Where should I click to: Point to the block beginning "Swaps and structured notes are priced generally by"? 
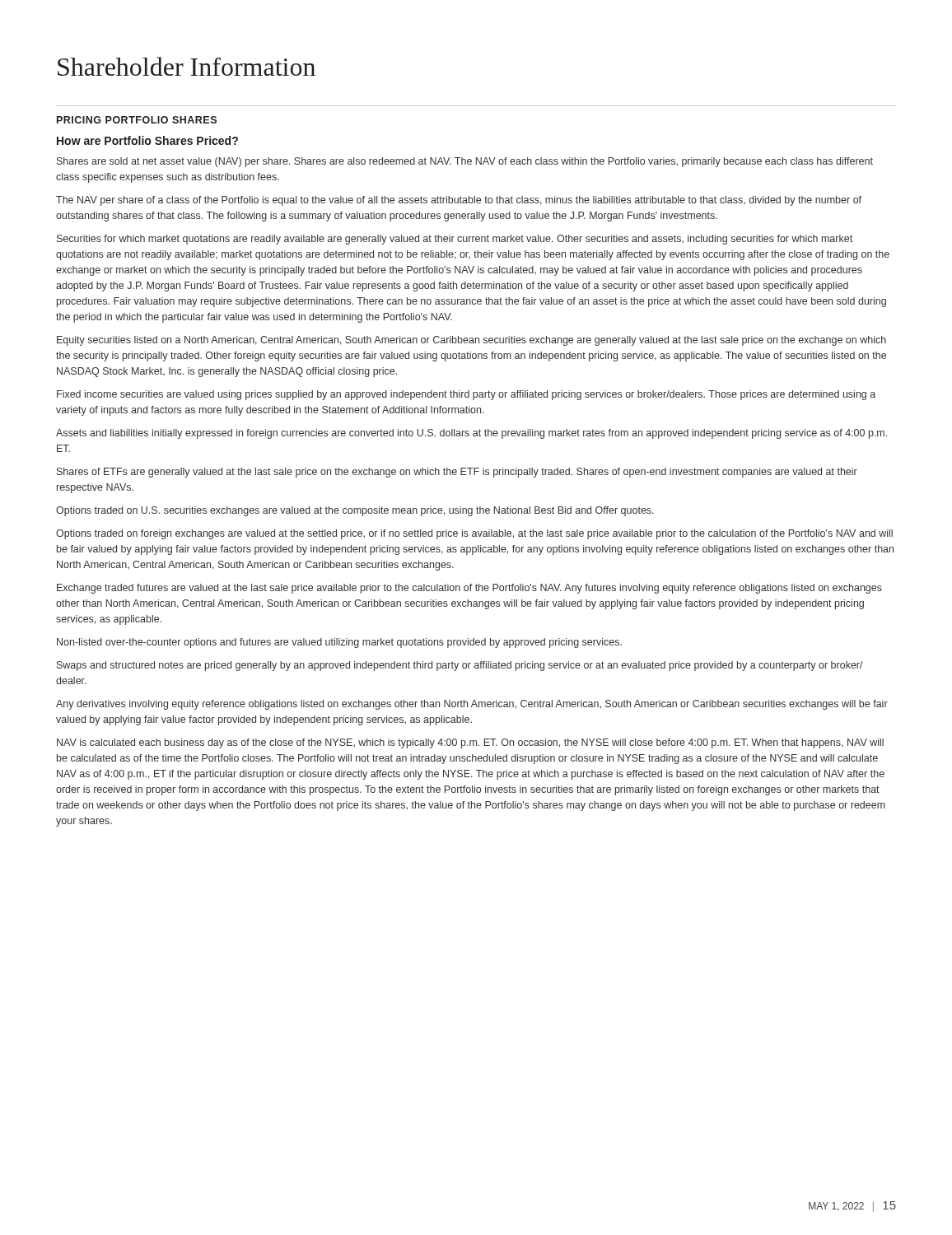459,673
